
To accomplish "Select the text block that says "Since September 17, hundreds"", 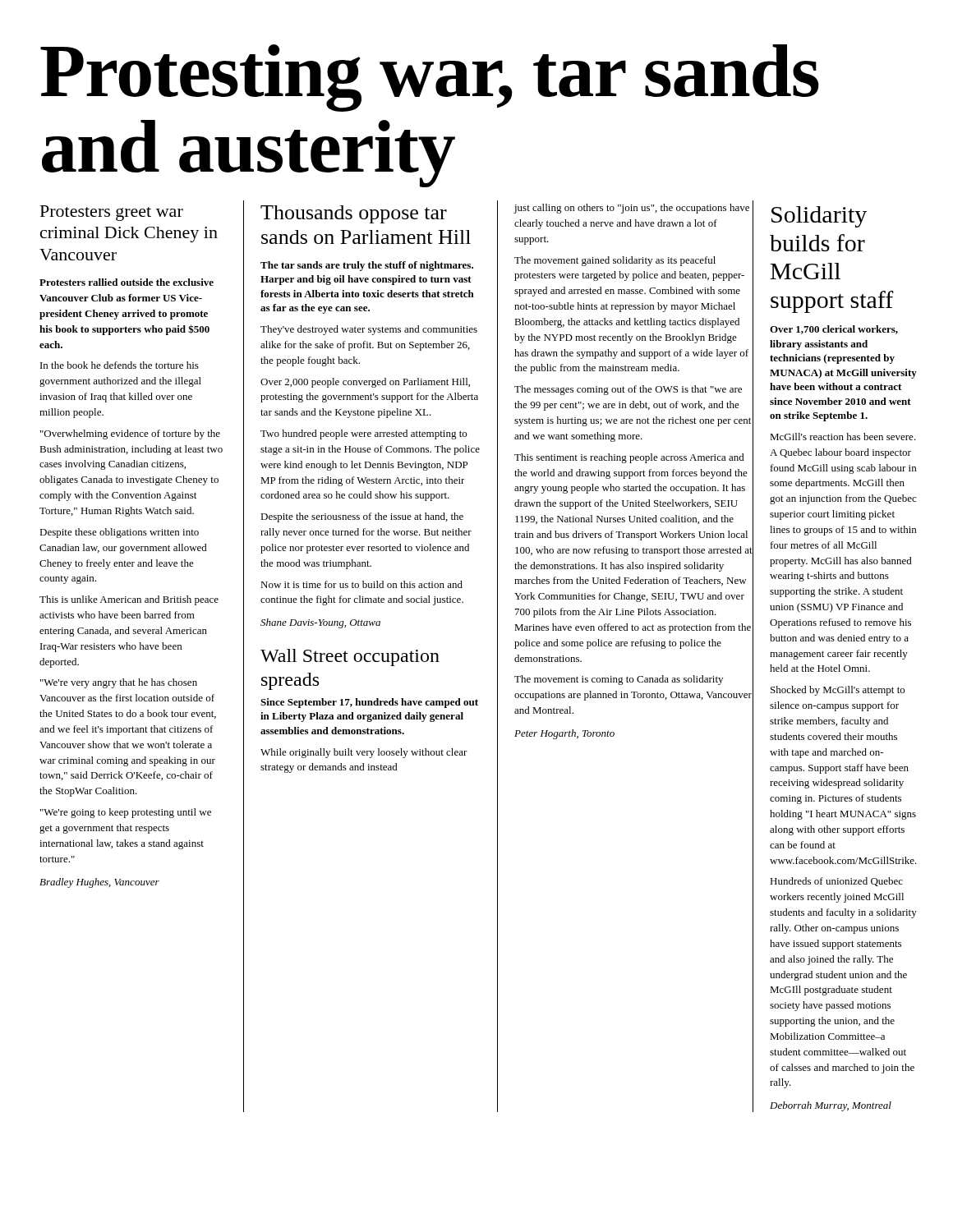I will point(371,735).
